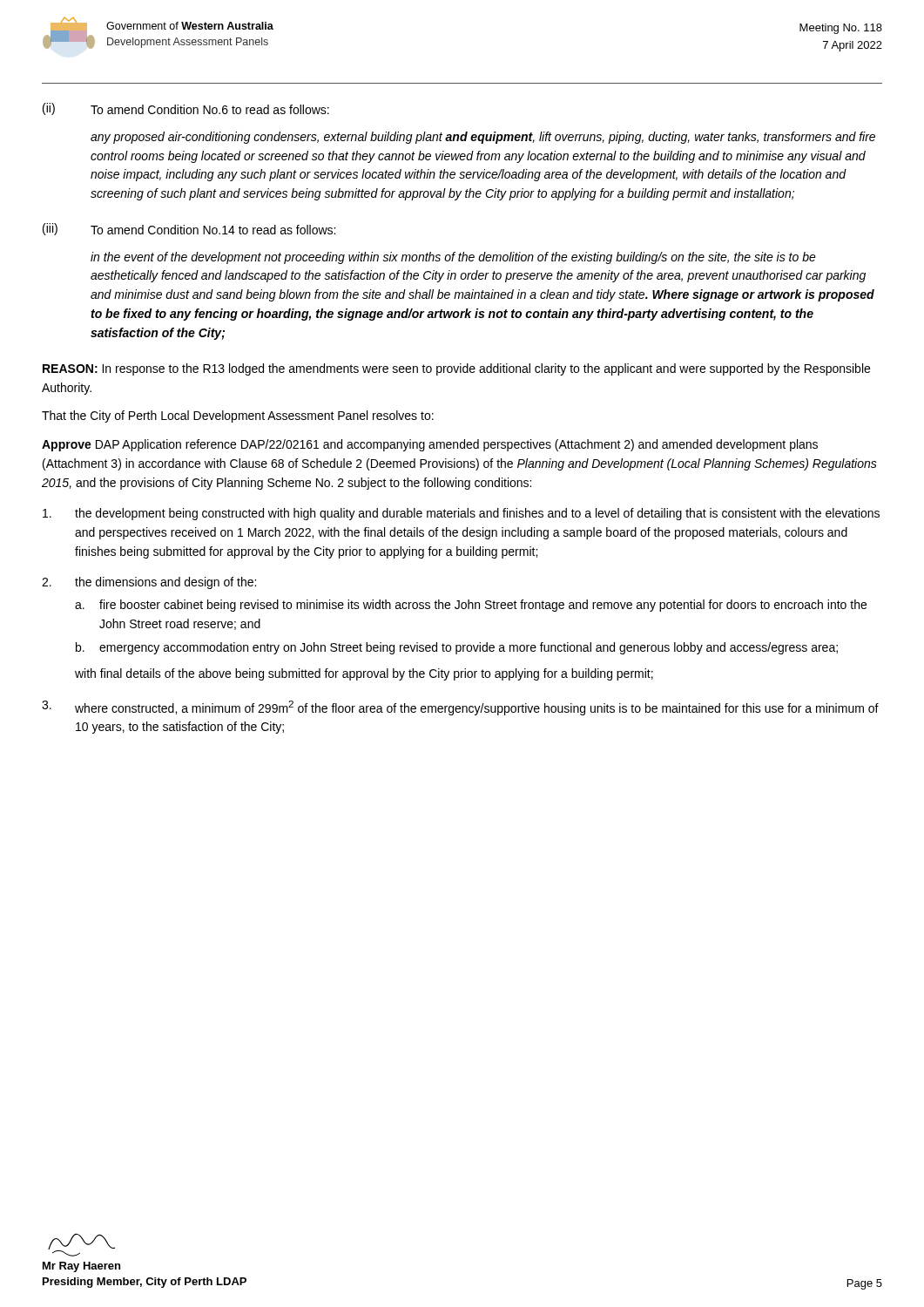Screen dimensions: 1307x924
Task: Navigate to the element starting "the development being constructed with high"
Action: pos(462,533)
